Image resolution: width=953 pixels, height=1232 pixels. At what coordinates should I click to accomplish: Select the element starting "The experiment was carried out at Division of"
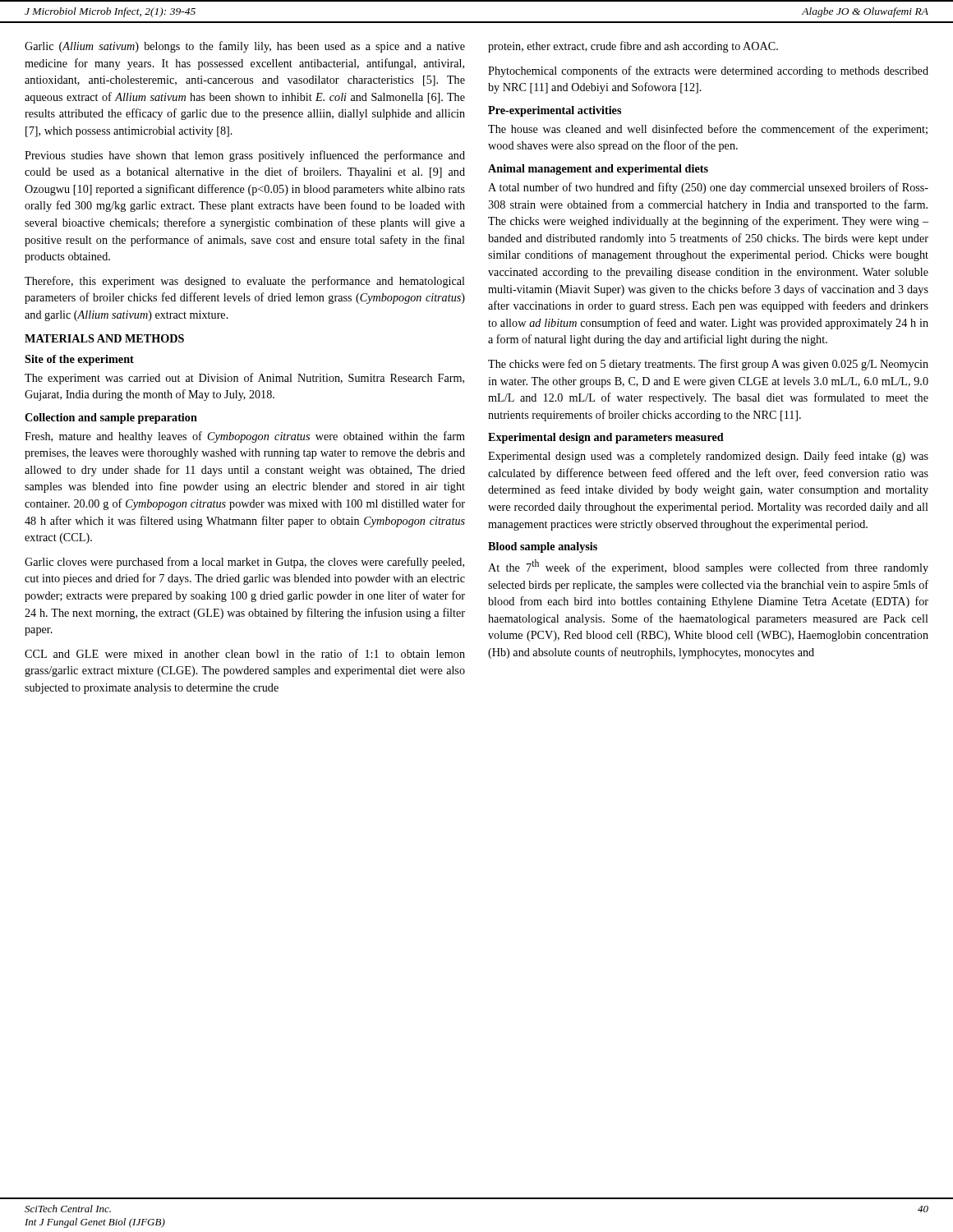[x=245, y=386]
